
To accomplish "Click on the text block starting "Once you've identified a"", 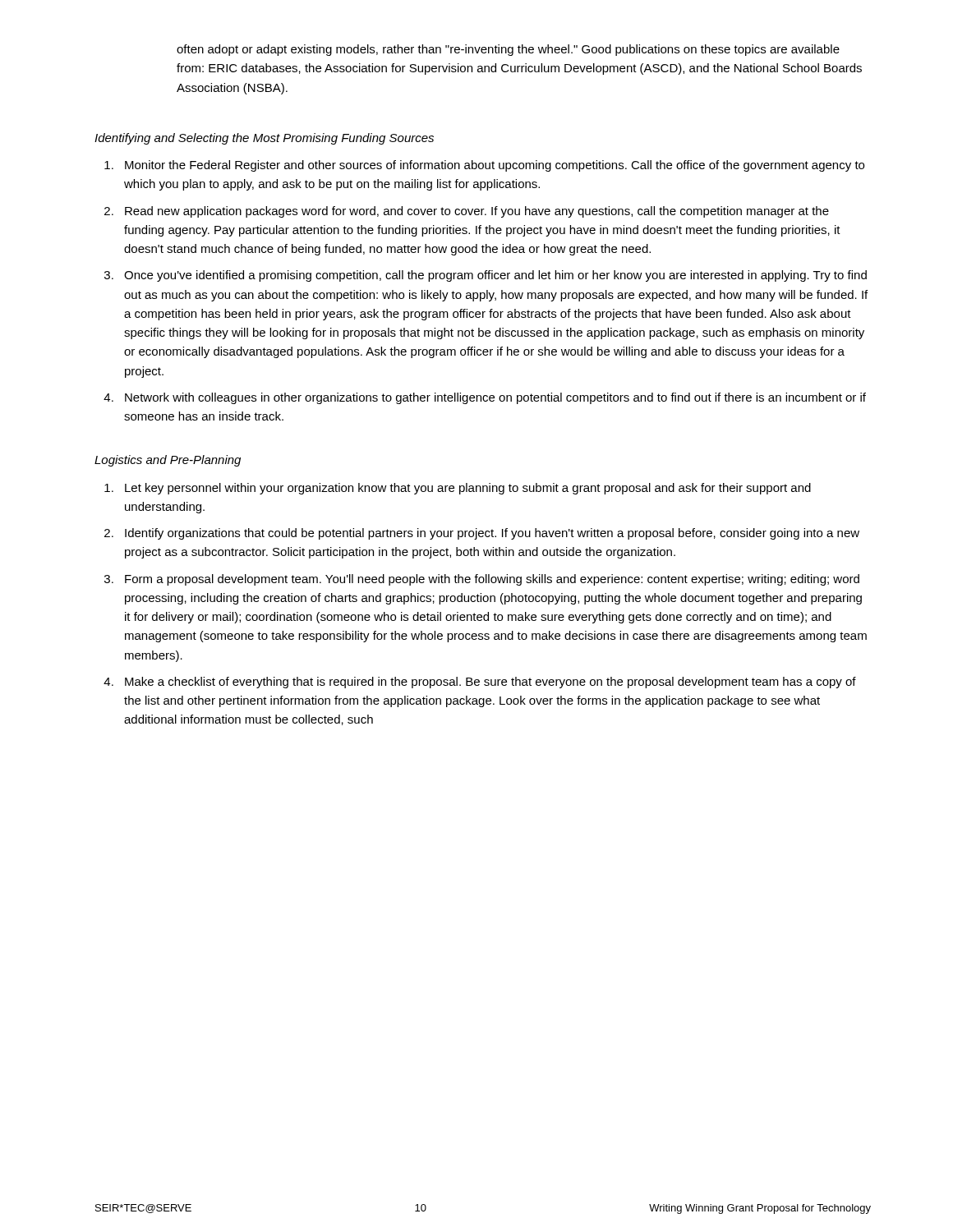I will coord(496,323).
